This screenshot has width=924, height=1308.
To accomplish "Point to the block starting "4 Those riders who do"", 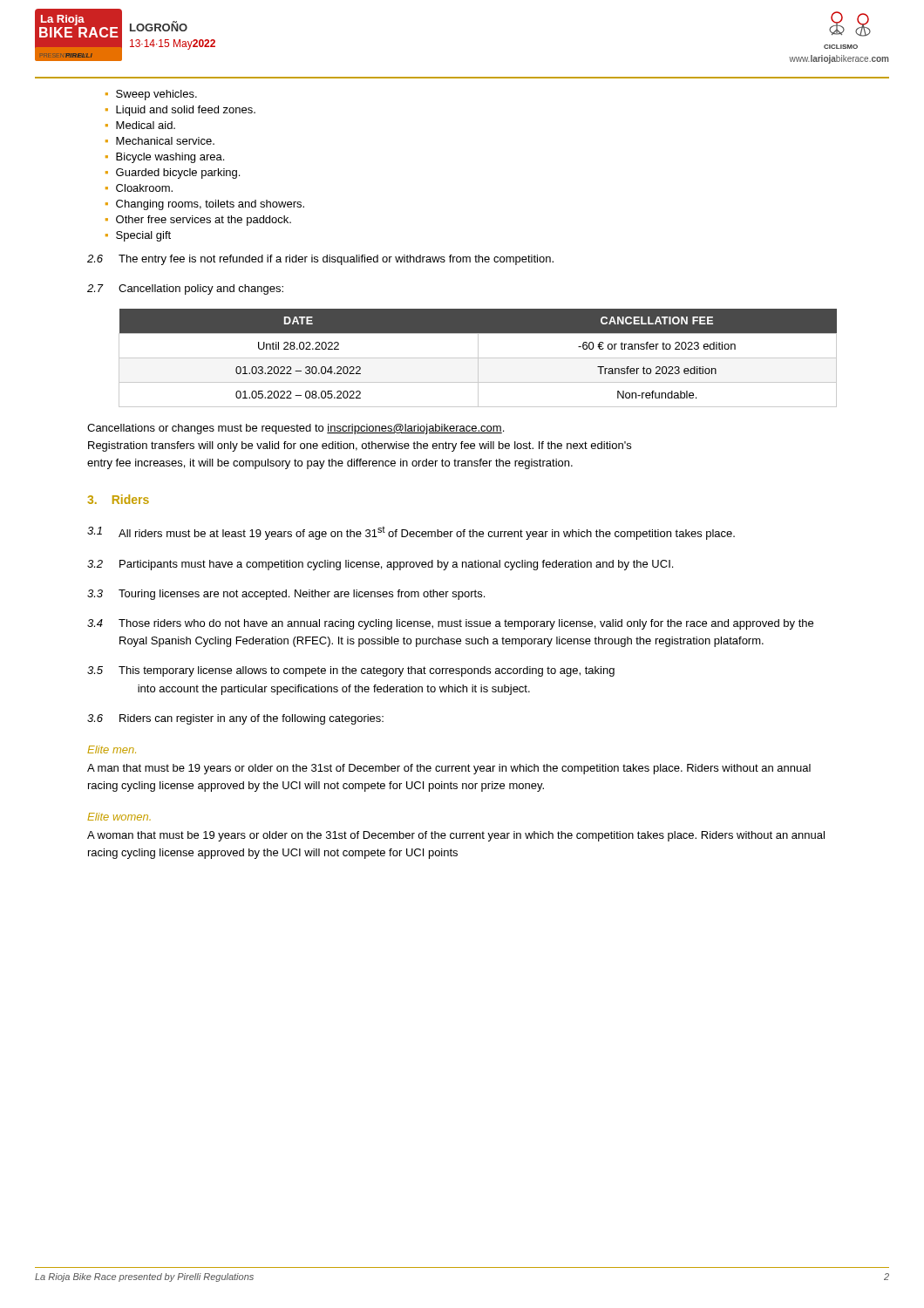I will (x=462, y=632).
